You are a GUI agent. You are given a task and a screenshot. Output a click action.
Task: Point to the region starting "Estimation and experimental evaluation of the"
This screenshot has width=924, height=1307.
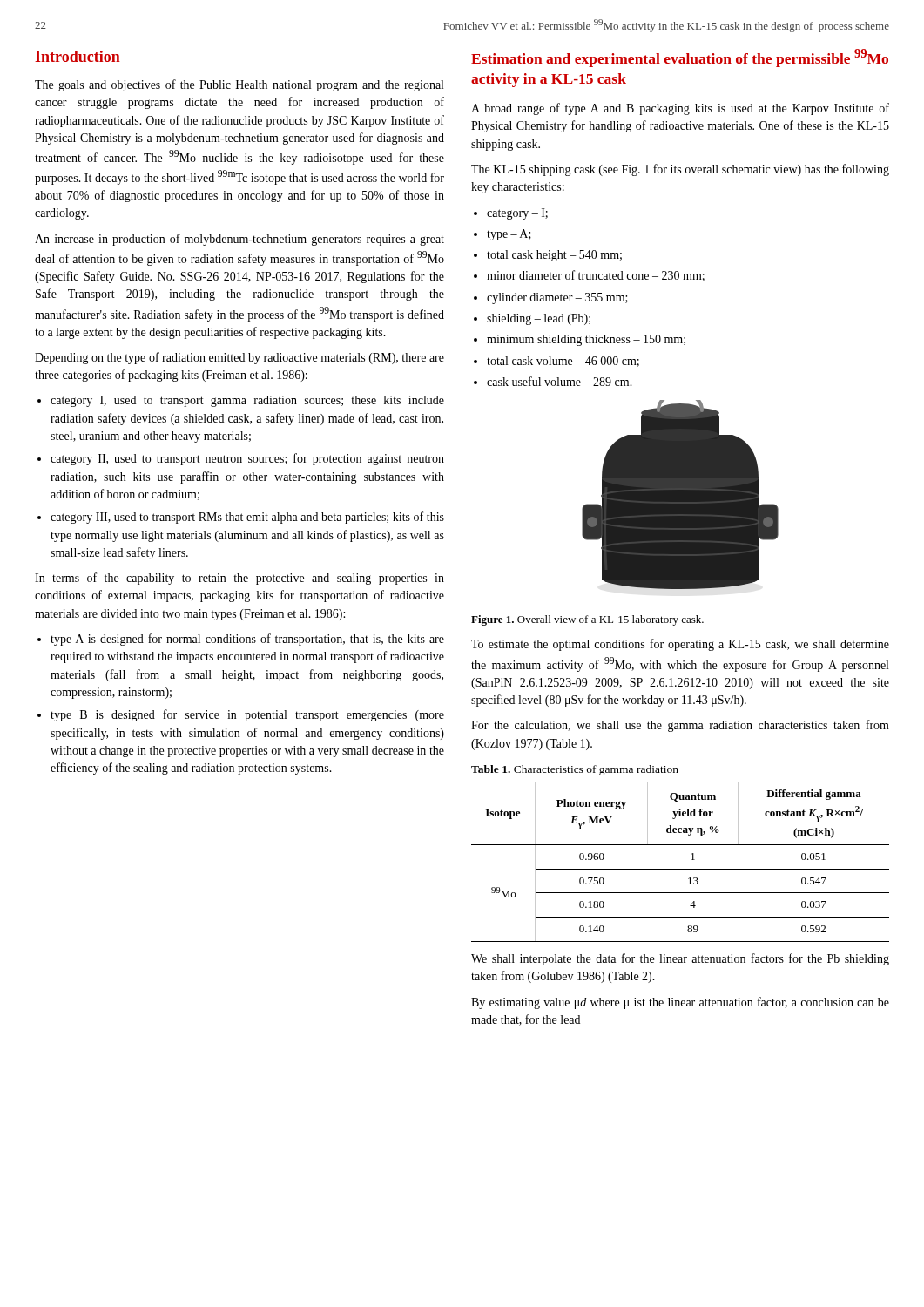pos(680,68)
